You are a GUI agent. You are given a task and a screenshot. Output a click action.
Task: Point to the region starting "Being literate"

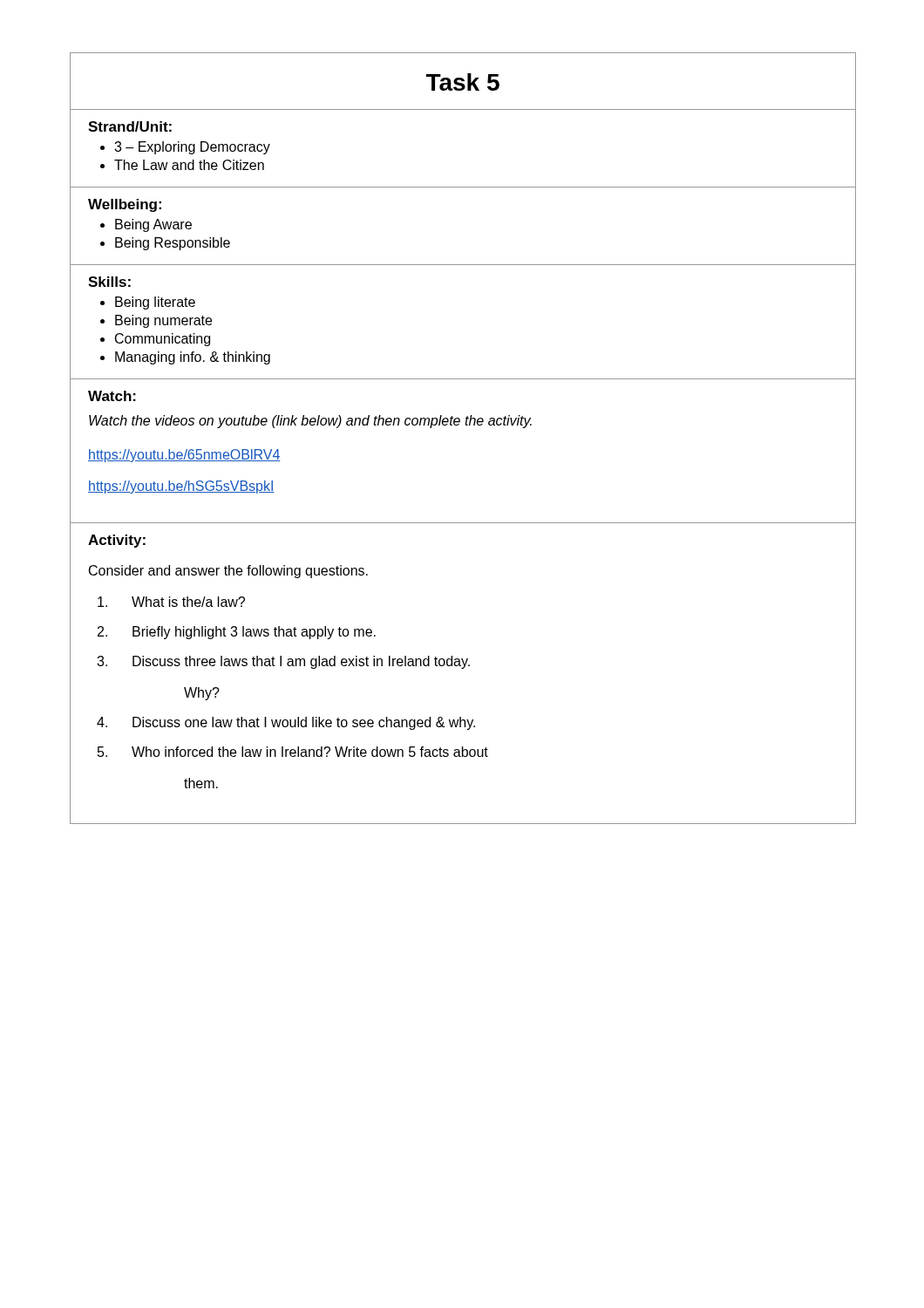(155, 302)
